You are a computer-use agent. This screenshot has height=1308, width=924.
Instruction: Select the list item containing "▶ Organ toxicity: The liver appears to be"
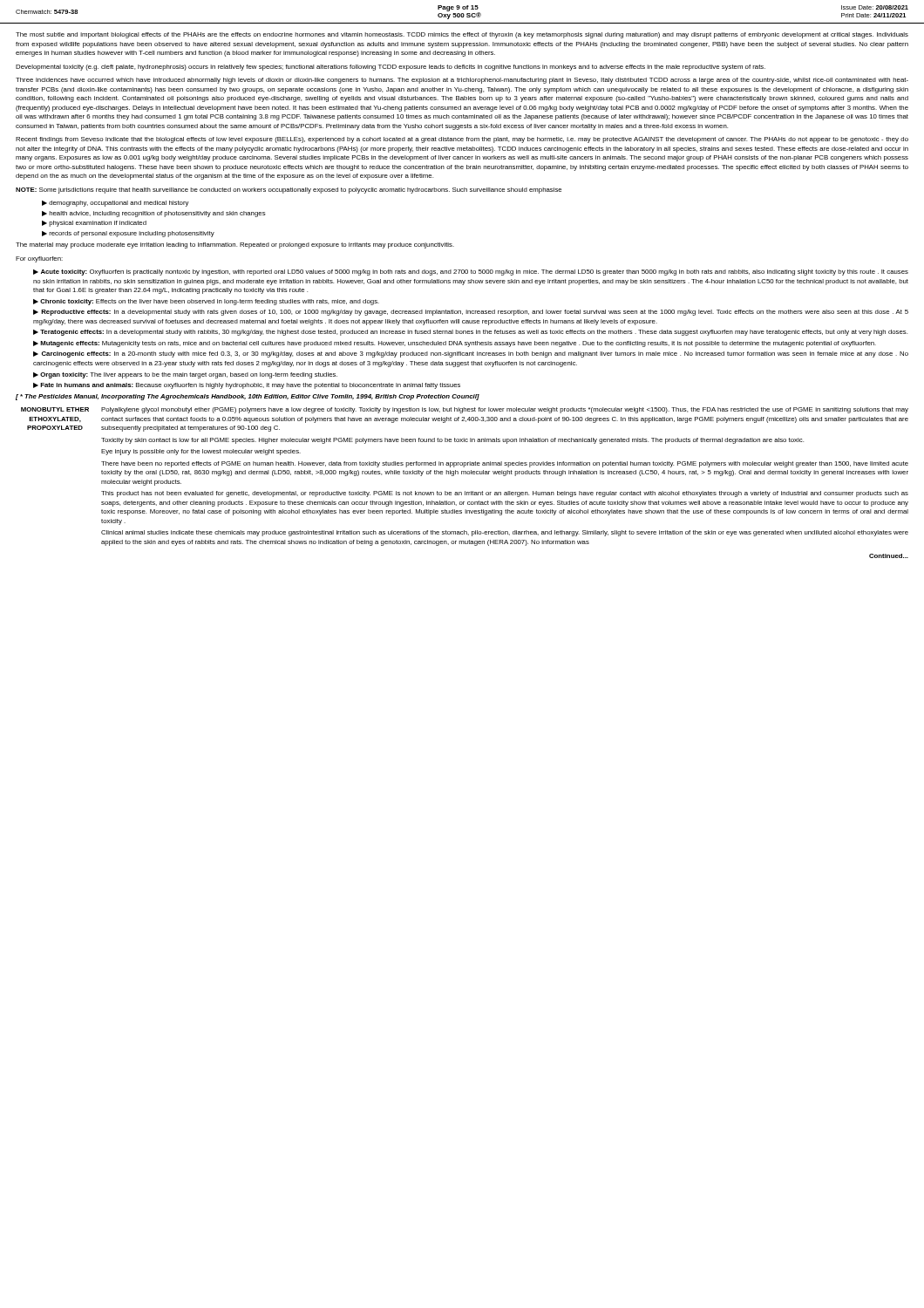click(x=185, y=374)
